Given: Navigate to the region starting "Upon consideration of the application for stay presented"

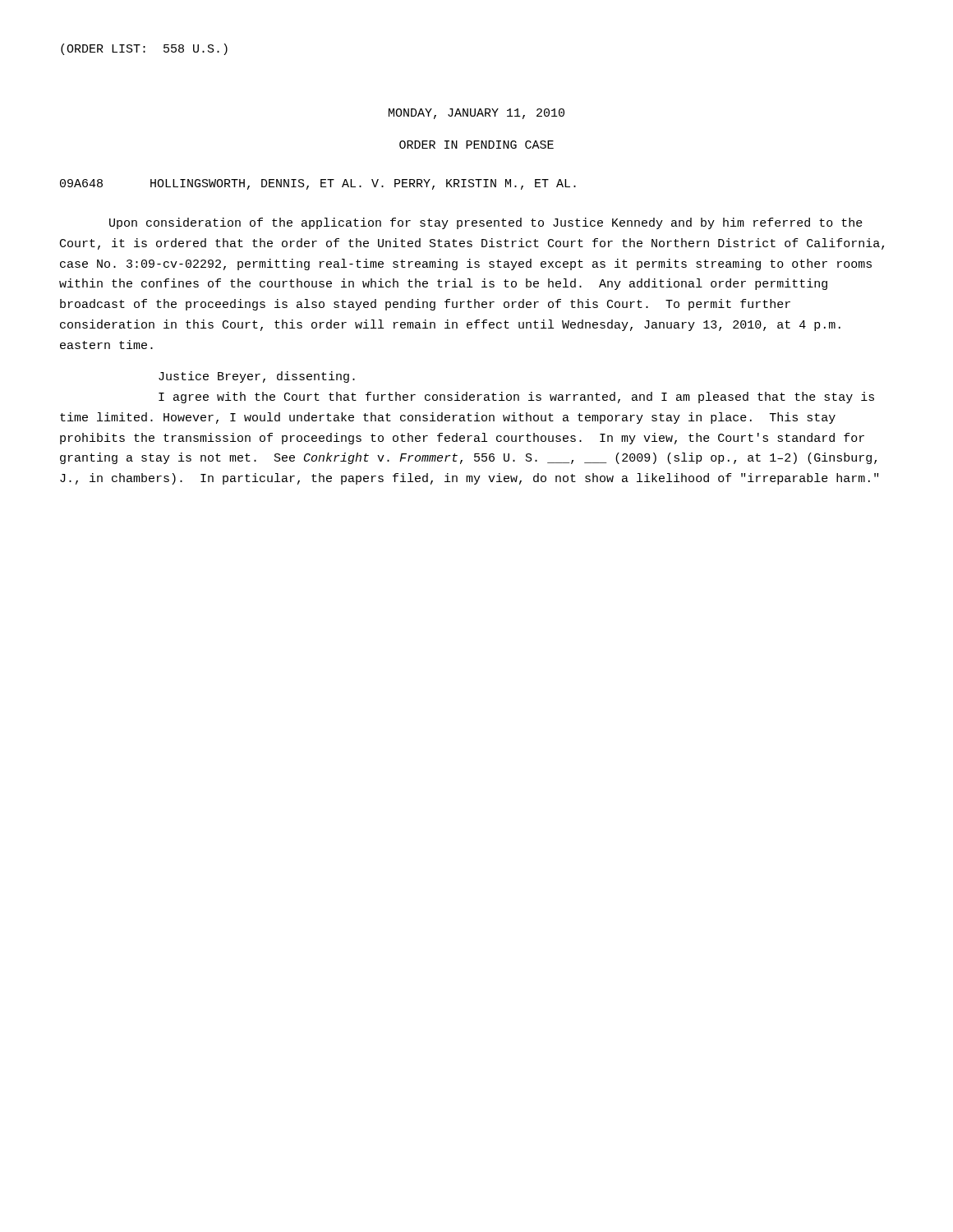Looking at the screenshot, I should pyautogui.click(x=476, y=286).
